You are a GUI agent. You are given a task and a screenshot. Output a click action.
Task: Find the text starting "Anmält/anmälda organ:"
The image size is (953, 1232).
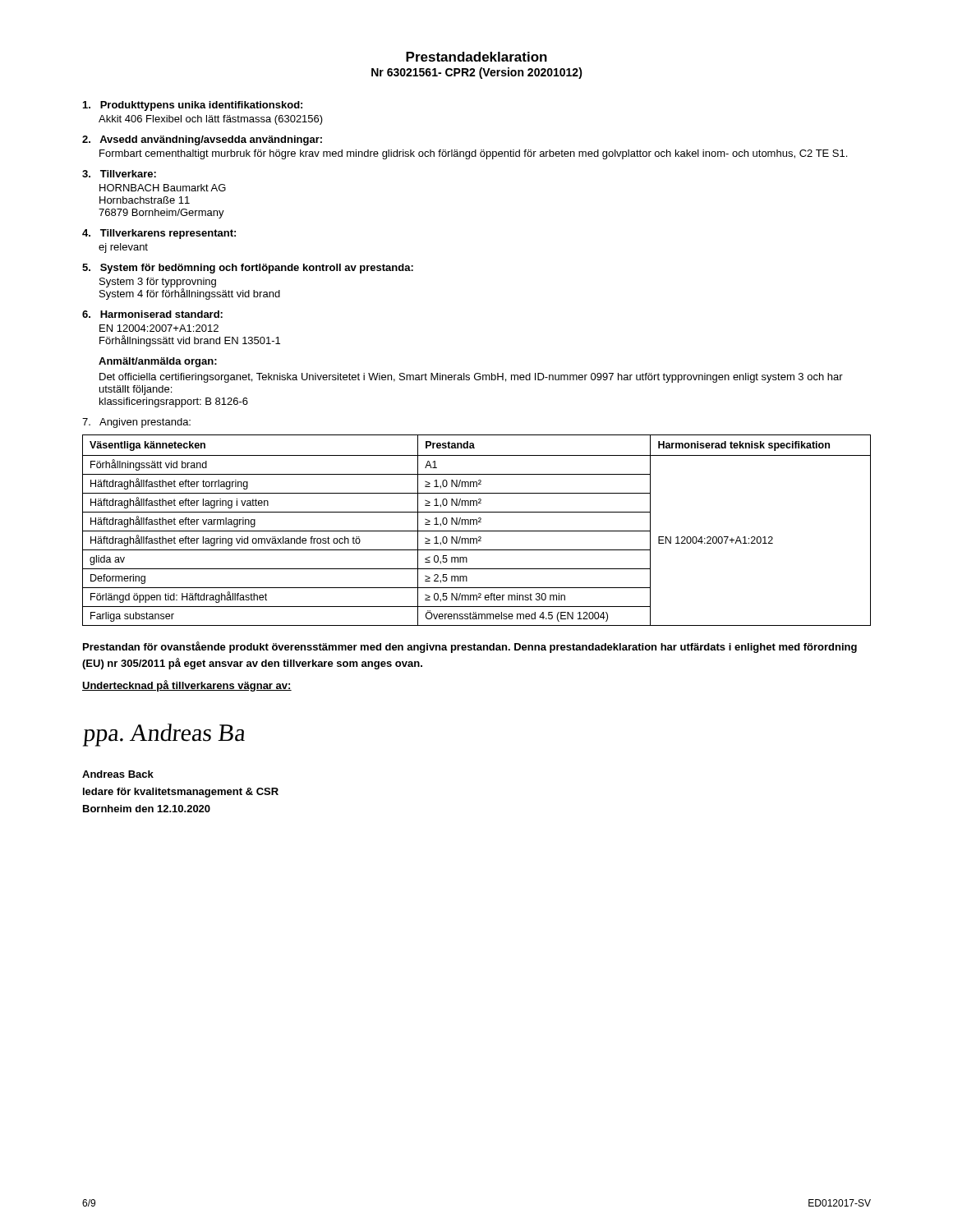(x=158, y=361)
